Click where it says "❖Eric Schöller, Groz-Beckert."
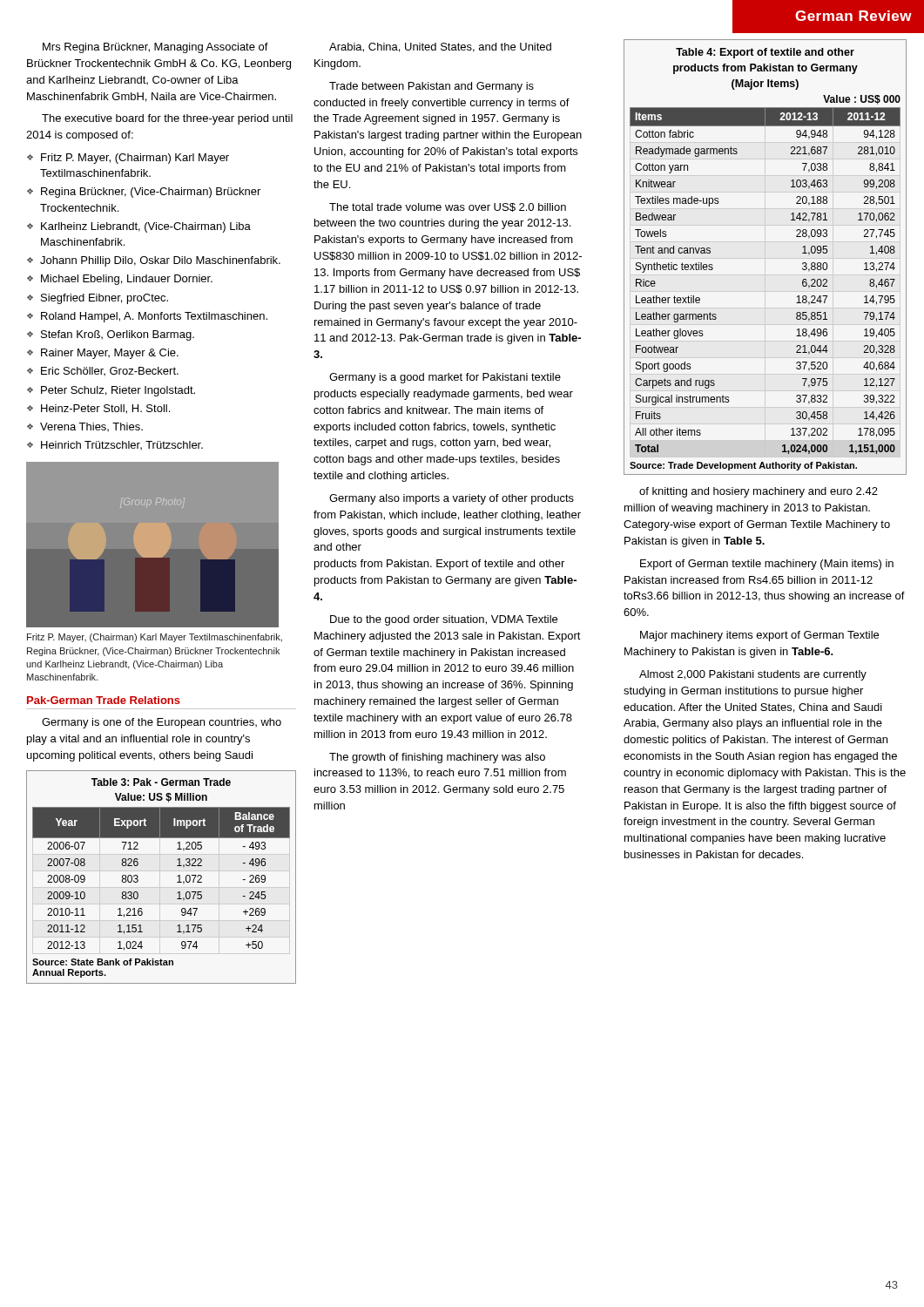Screen dimensions: 1307x924 click(x=103, y=372)
